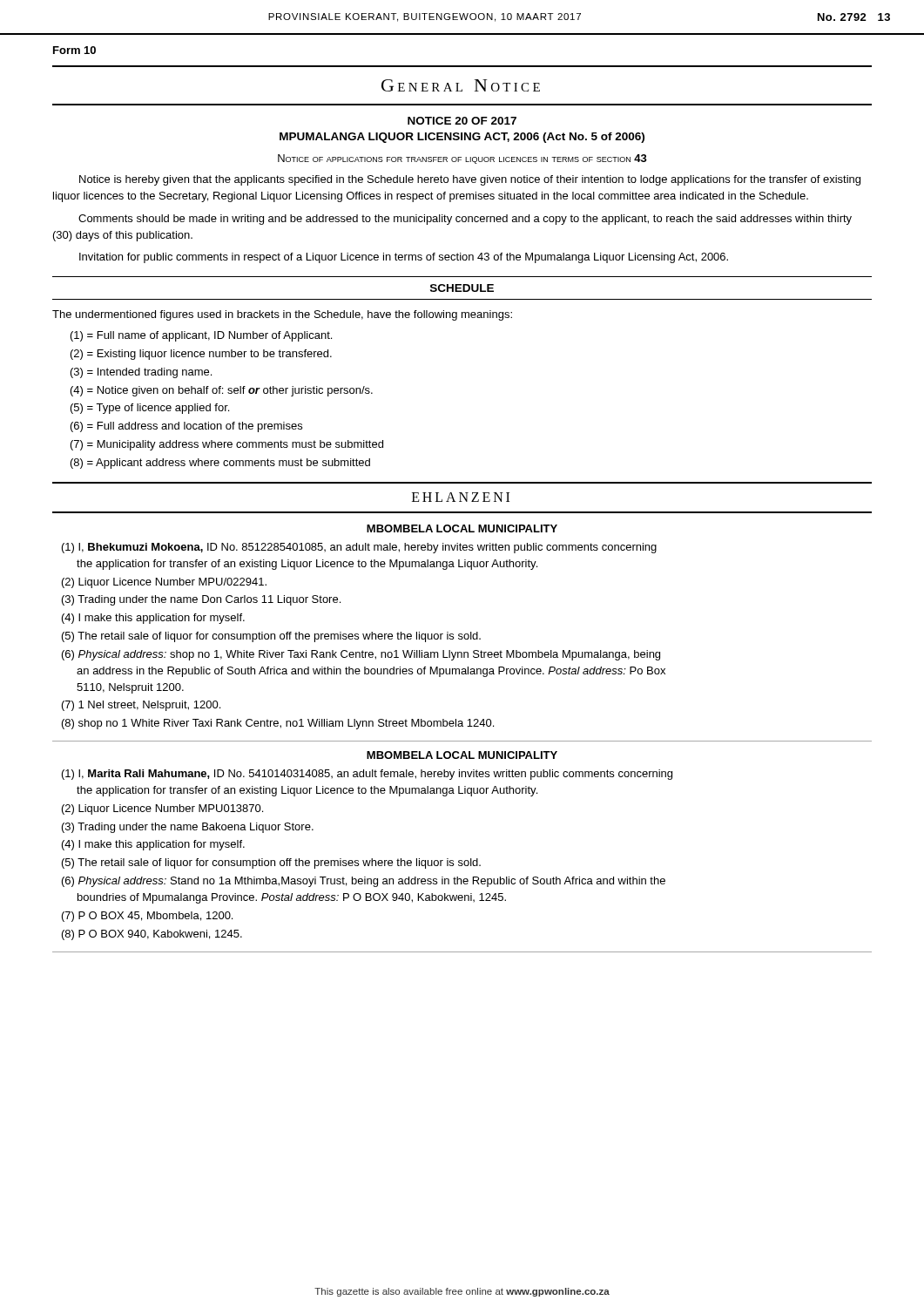Find the list item that reads "(7) = Municipality address where comments must be"
The image size is (924, 1307).
227,444
